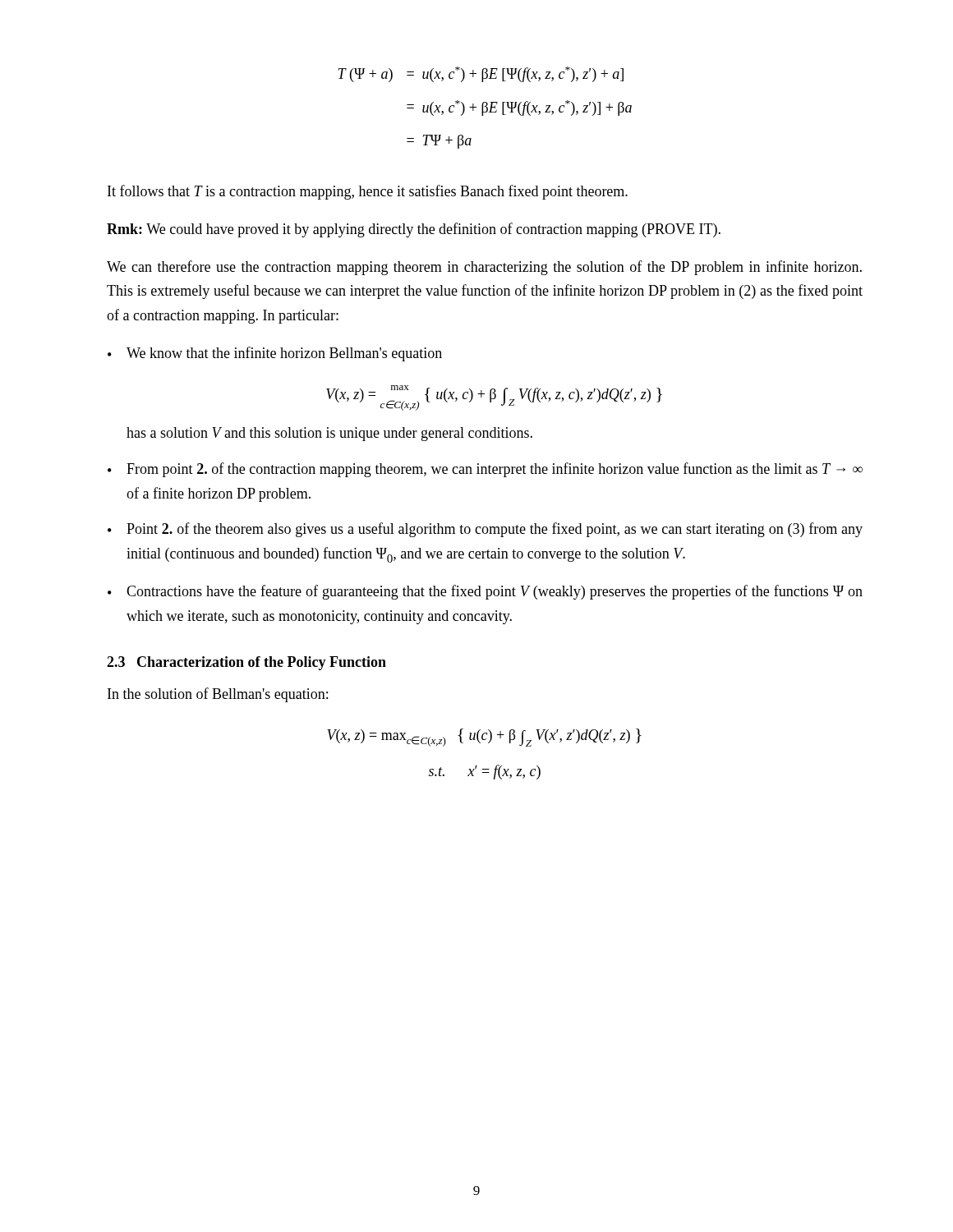This screenshot has width=953, height=1232.
Task: Find the text starting "T (Ψ + a) ="
Action: [485, 107]
